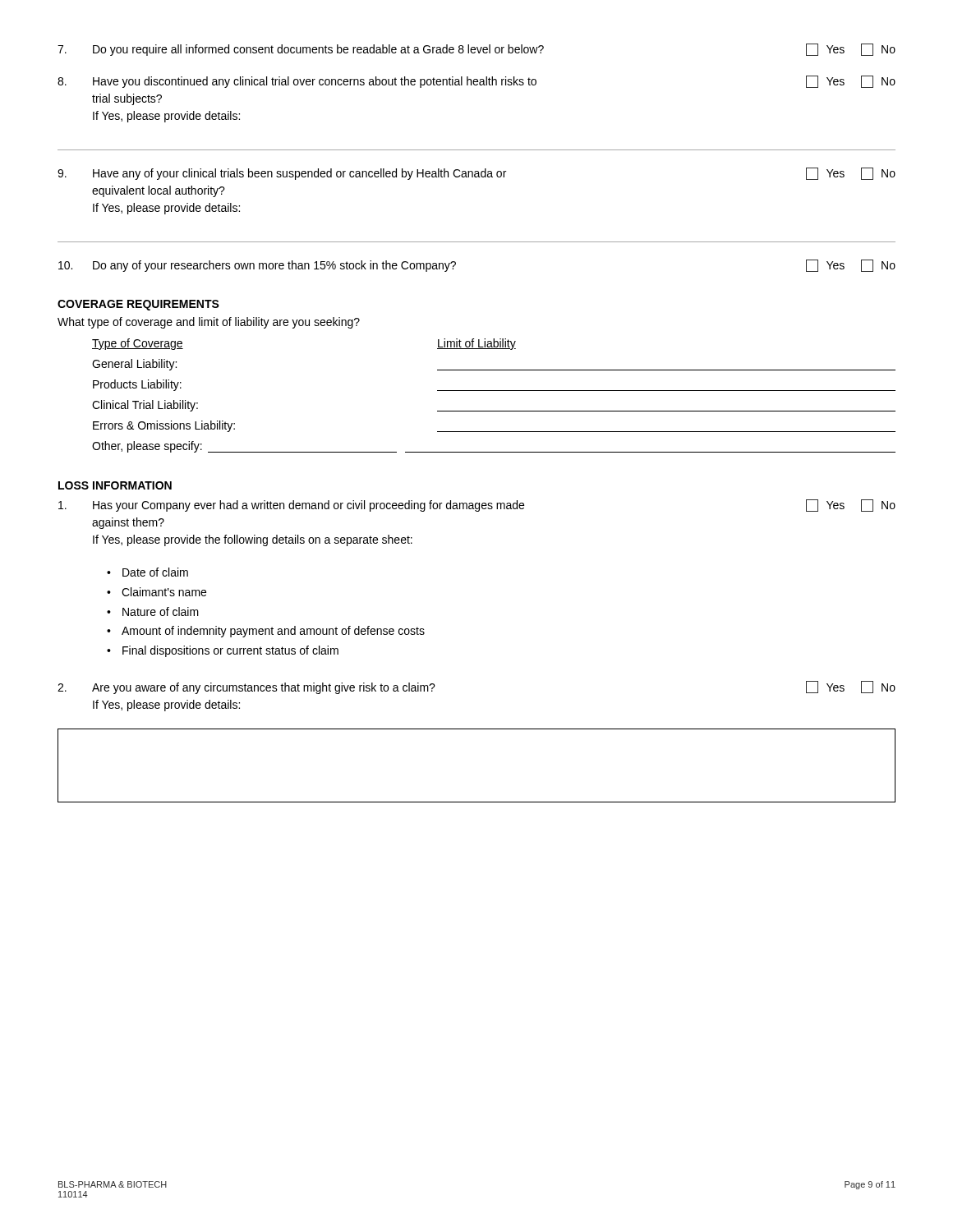Locate the list item containing "8. Have you"

(476, 82)
